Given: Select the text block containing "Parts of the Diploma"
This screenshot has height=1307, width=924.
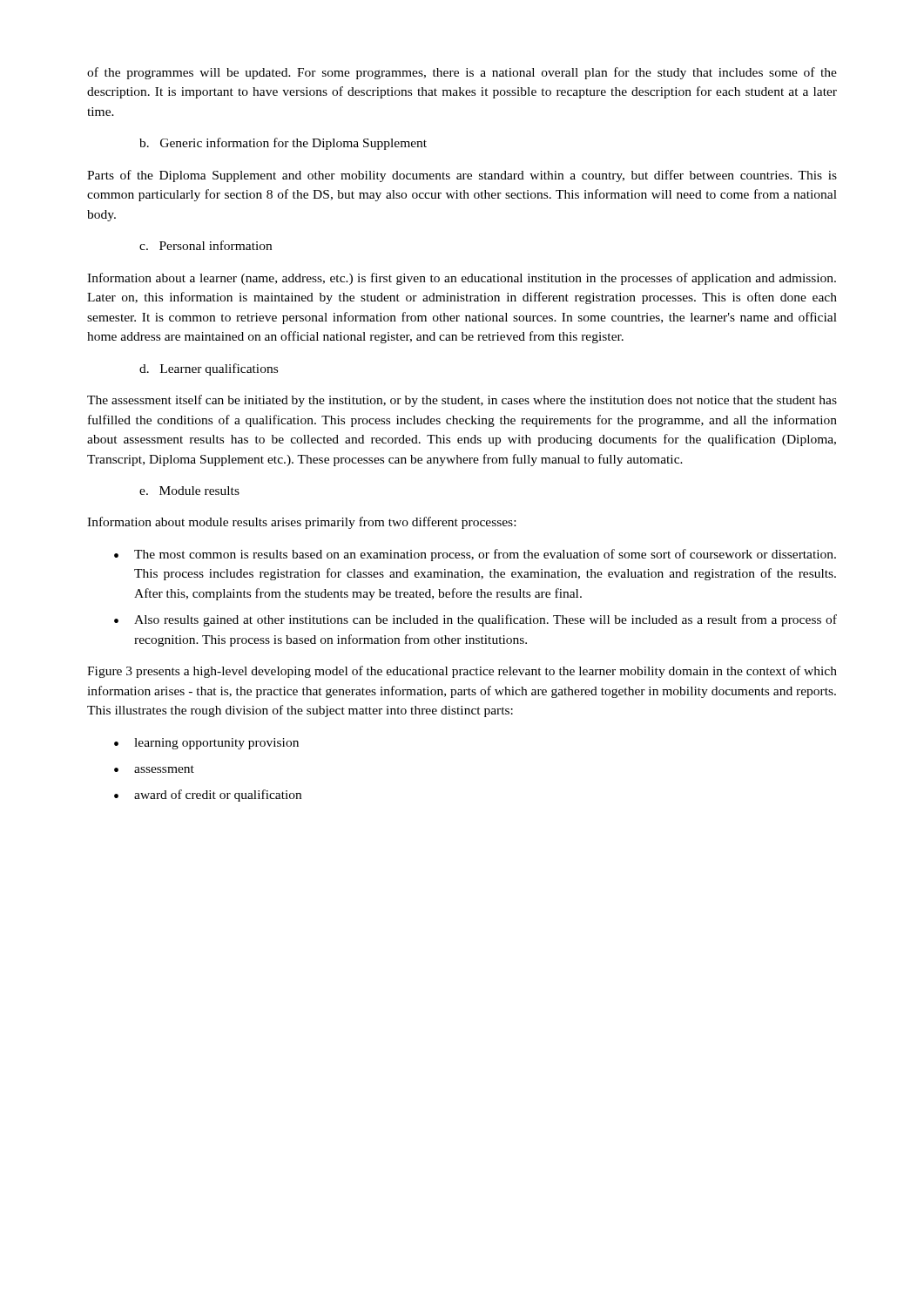Looking at the screenshot, I should point(462,194).
